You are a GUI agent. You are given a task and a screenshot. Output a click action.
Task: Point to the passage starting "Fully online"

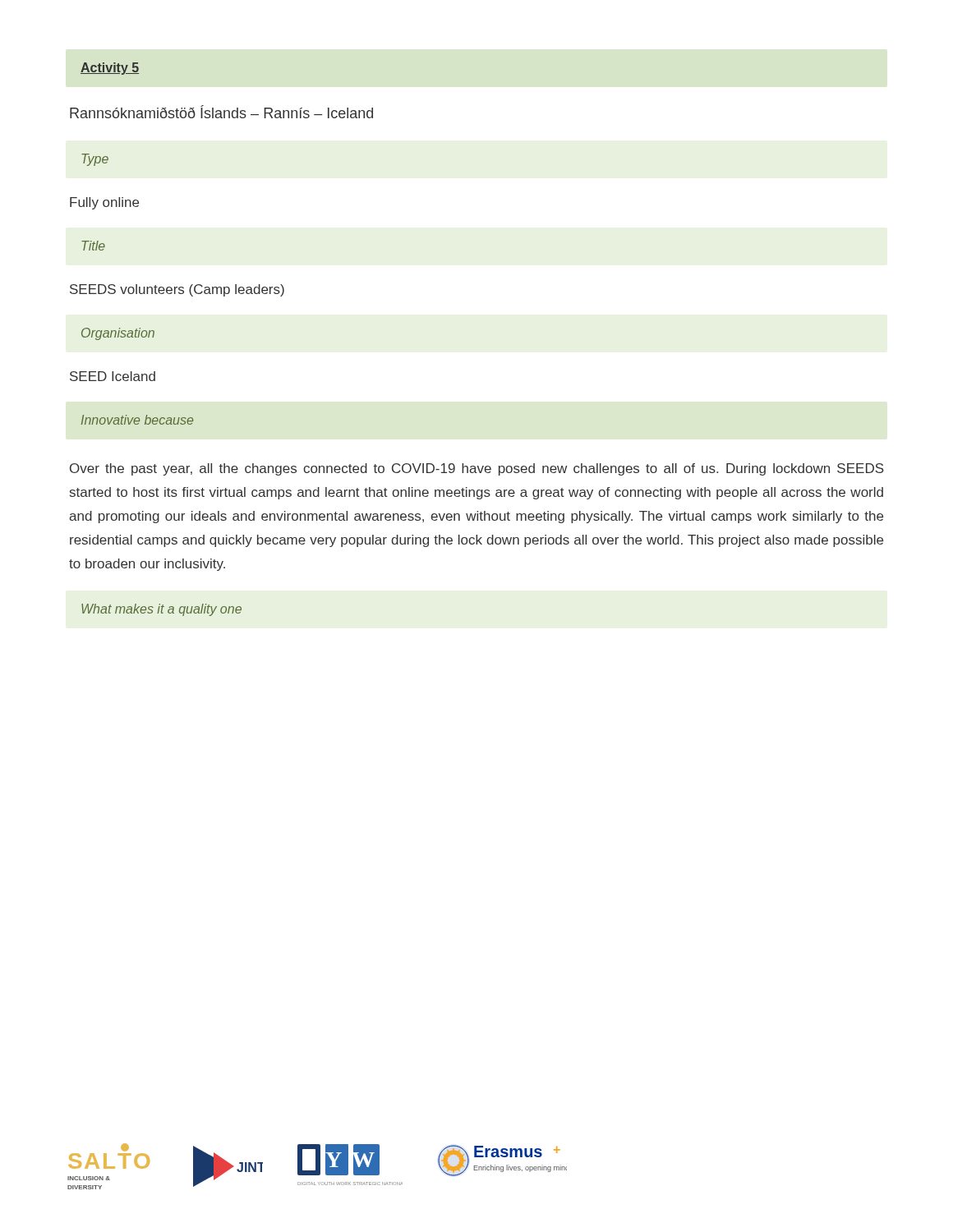pyautogui.click(x=104, y=202)
